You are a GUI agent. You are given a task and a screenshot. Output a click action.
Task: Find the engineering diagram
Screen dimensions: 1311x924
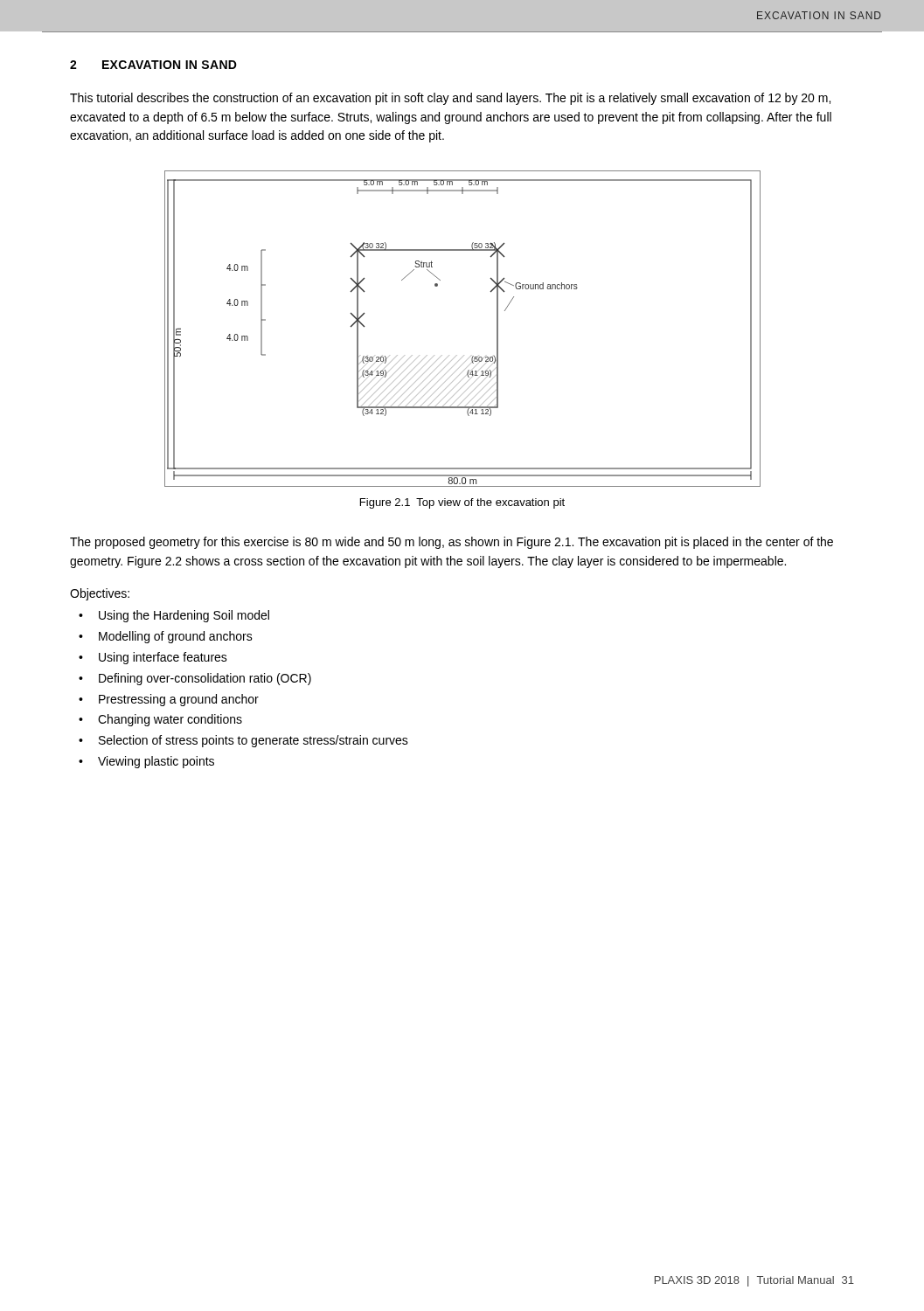click(x=462, y=329)
